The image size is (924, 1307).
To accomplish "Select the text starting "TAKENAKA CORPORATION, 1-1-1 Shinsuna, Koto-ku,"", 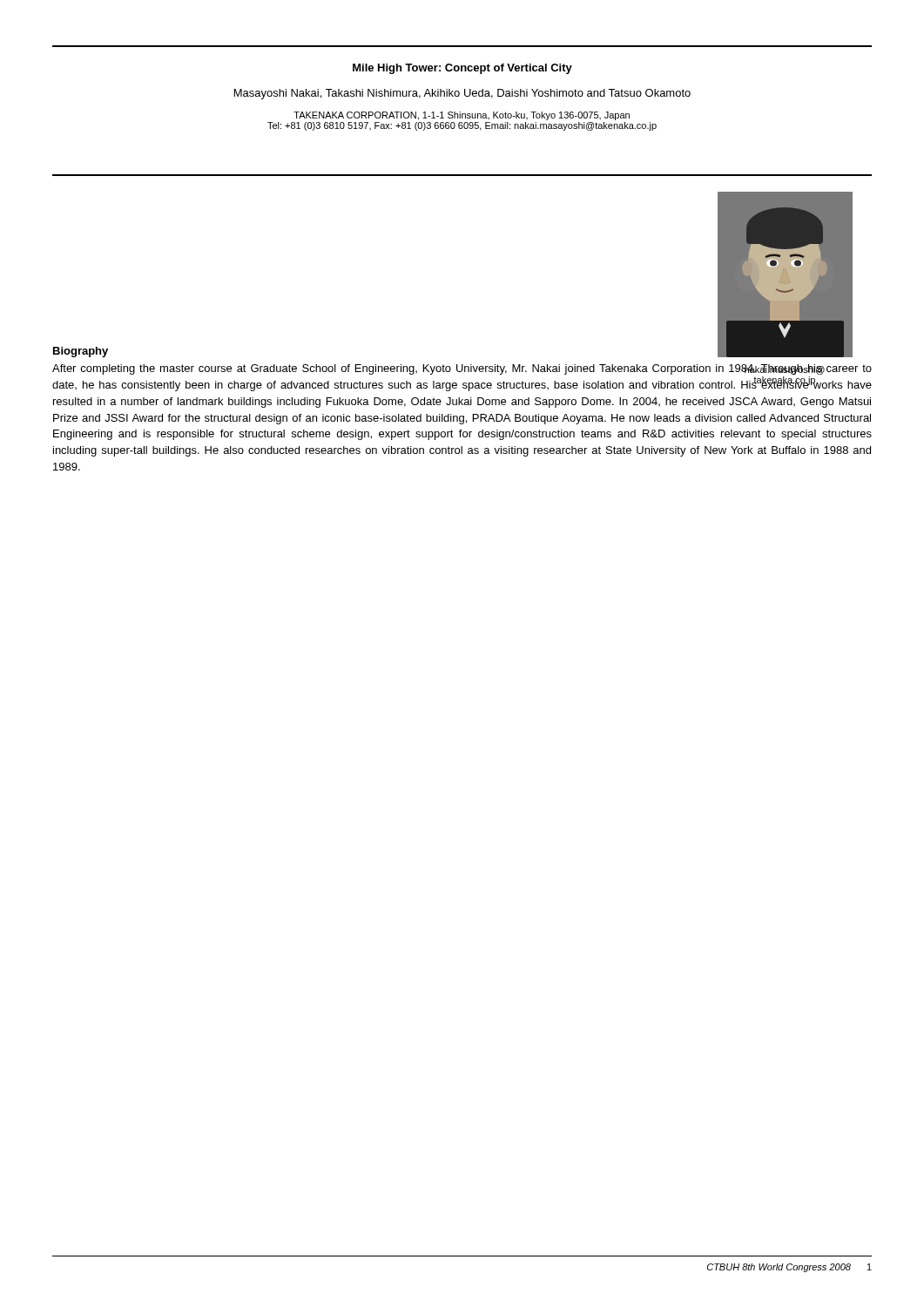I will [x=462, y=120].
